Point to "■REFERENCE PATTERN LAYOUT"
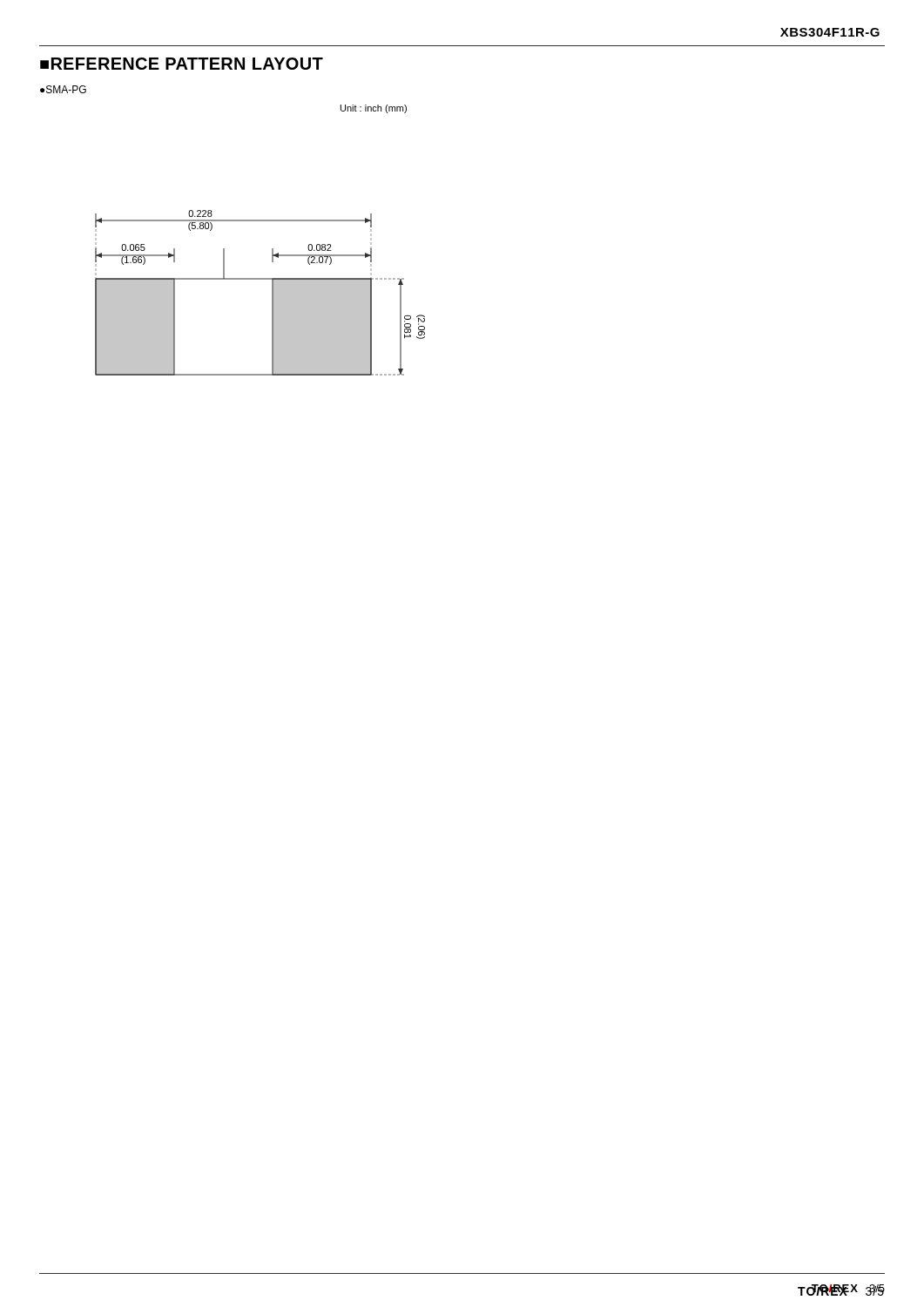 pos(181,64)
